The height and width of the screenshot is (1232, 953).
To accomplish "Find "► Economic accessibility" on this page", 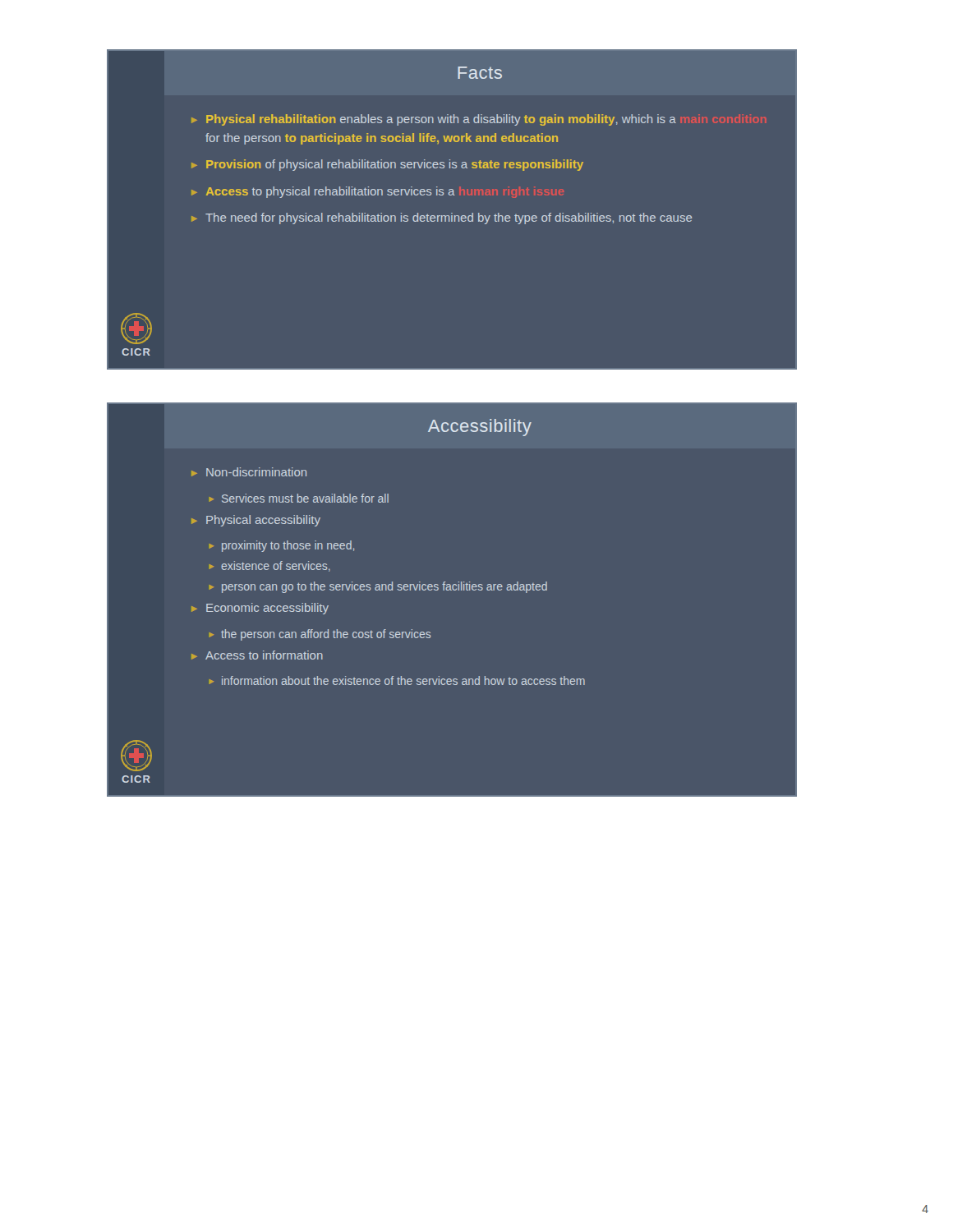I will tap(259, 608).
